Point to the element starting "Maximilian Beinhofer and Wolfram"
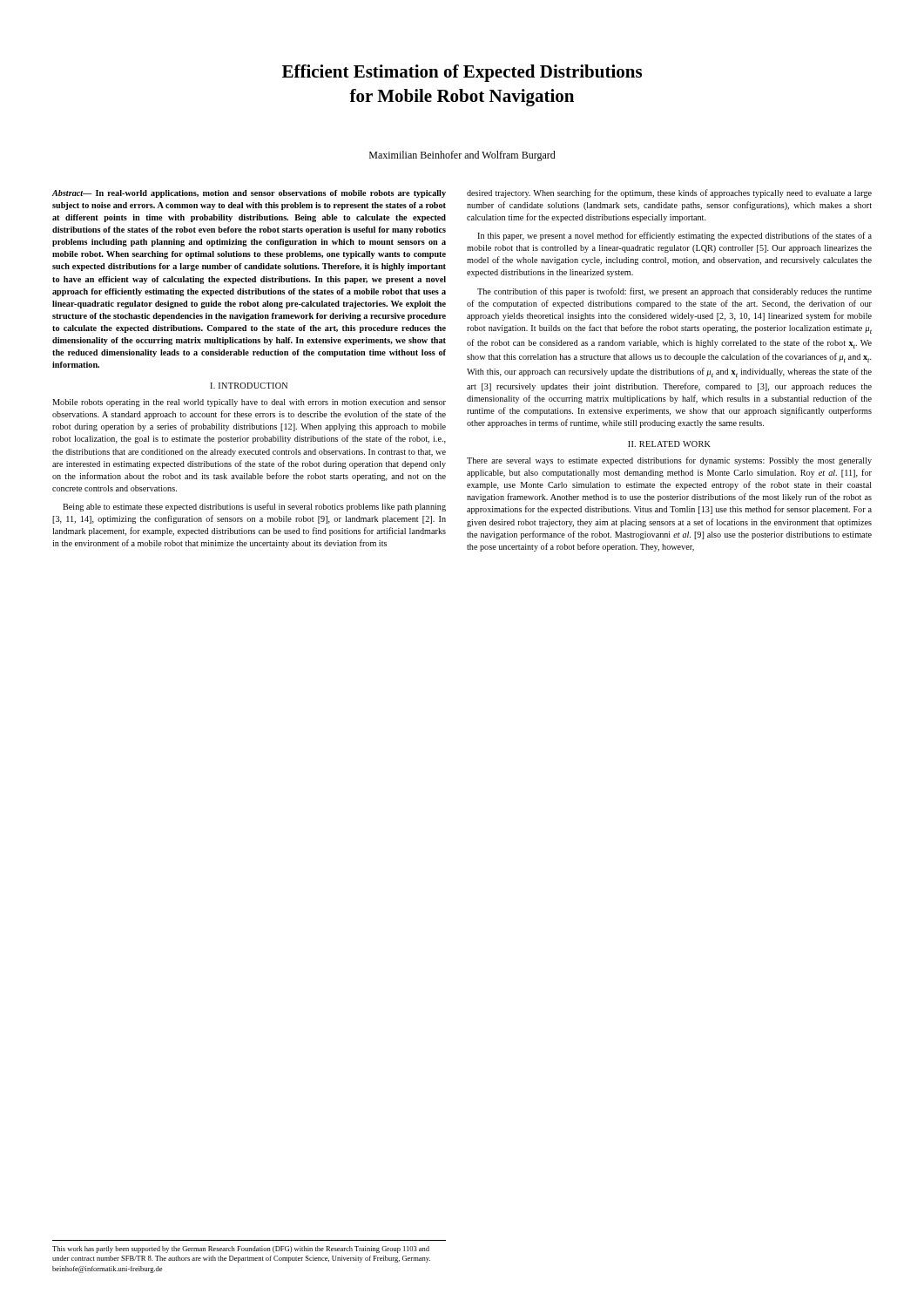This screenshot has height=1307, width=924. tap(462, 155)
